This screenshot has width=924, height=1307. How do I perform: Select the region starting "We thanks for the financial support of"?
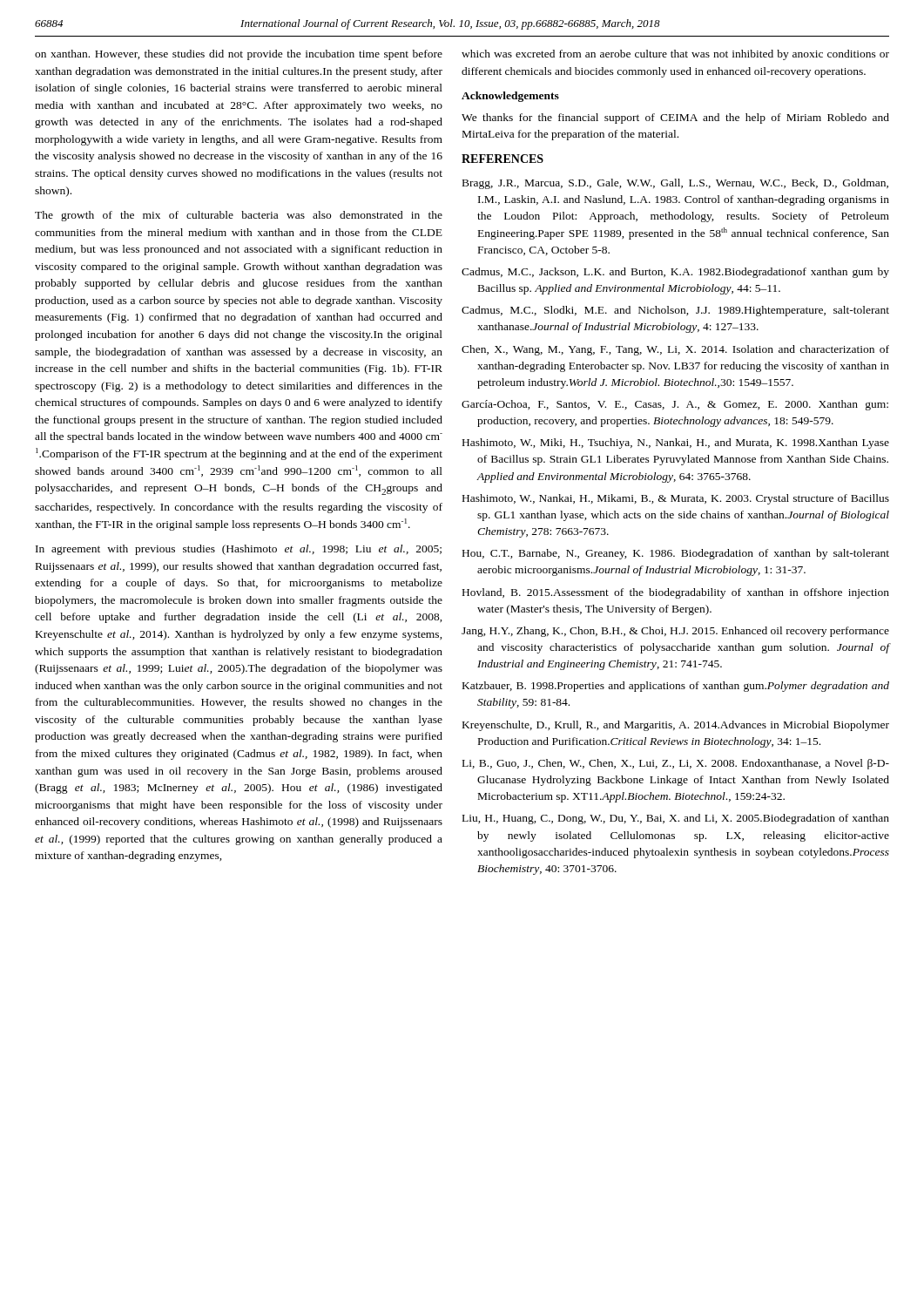coord(675,126)
